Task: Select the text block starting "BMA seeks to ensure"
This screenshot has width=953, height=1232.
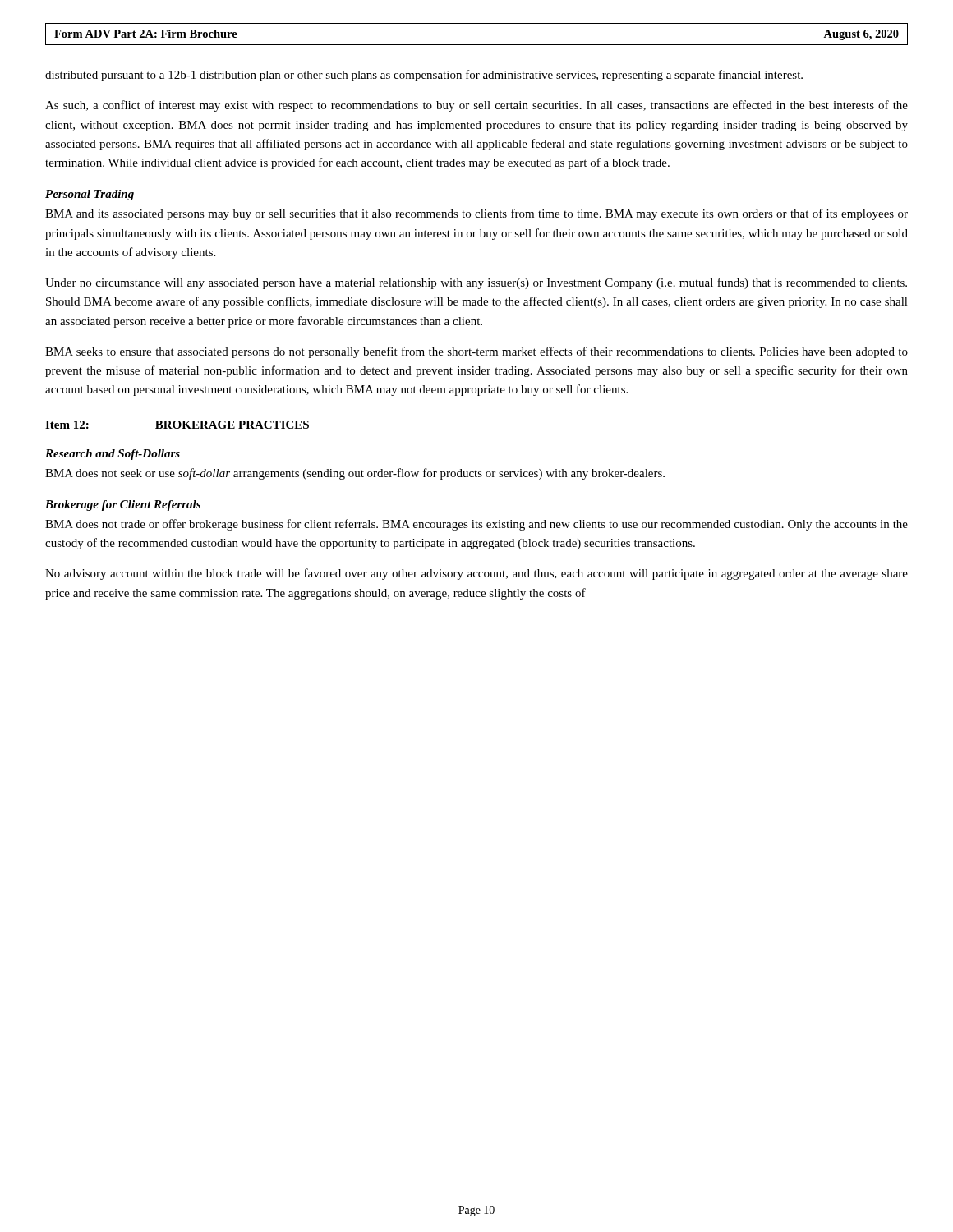Action: 476,370
